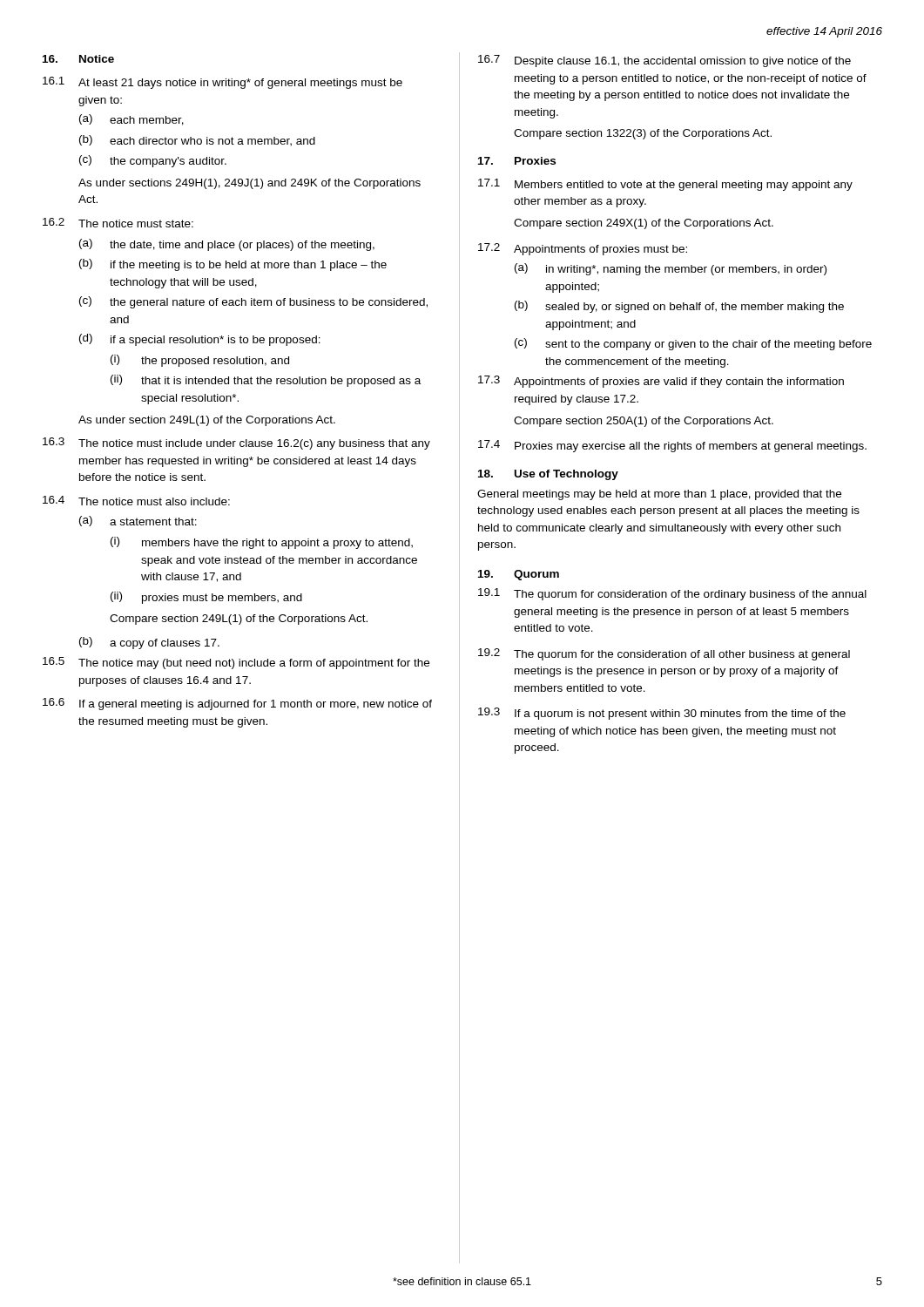924x1307 pixels.
Task: Where is the passage that starts "(ii) that it is intended that"?
Action: [x=272, y=389]
